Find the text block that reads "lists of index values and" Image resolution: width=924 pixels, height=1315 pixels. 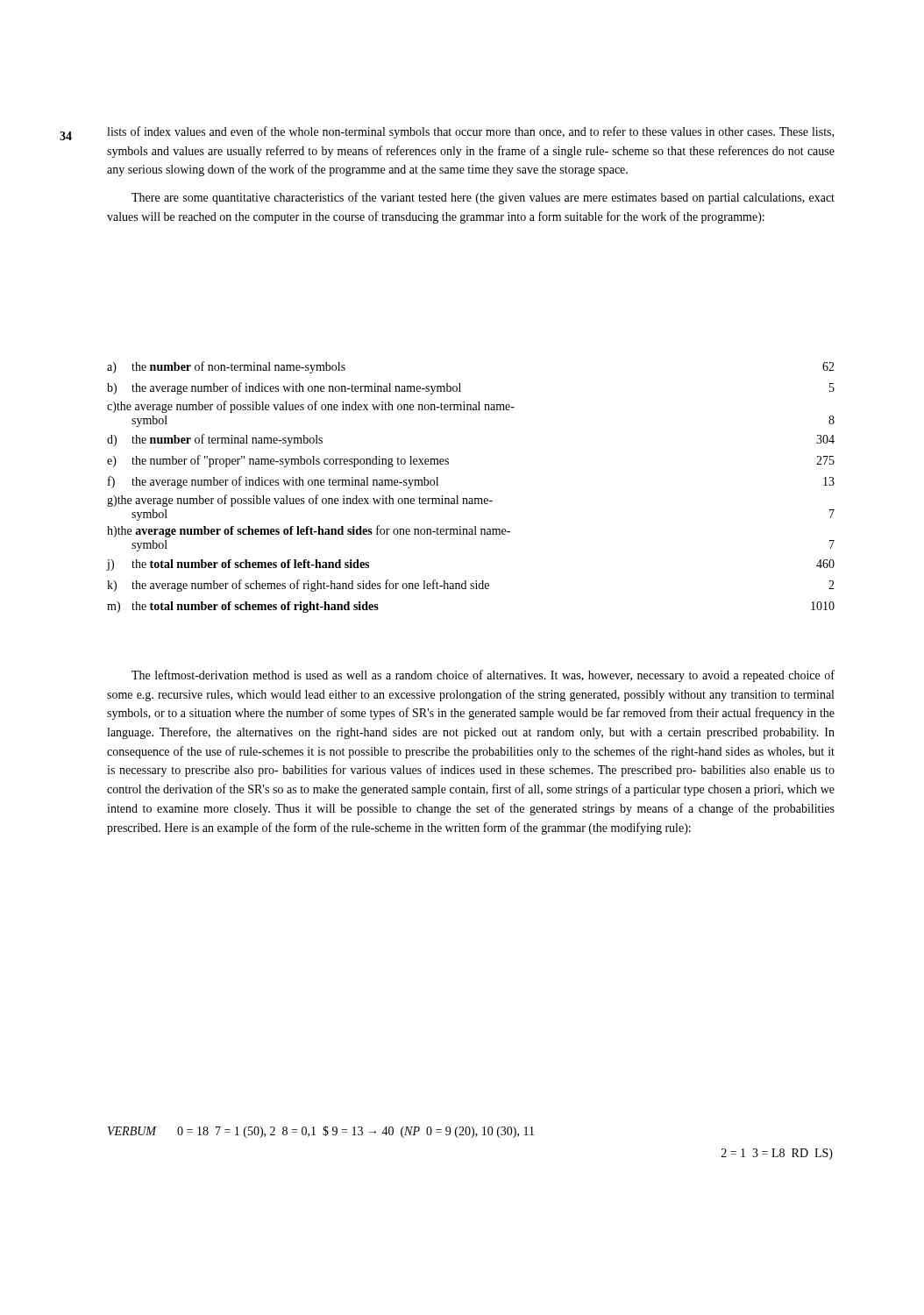point(471,175)
